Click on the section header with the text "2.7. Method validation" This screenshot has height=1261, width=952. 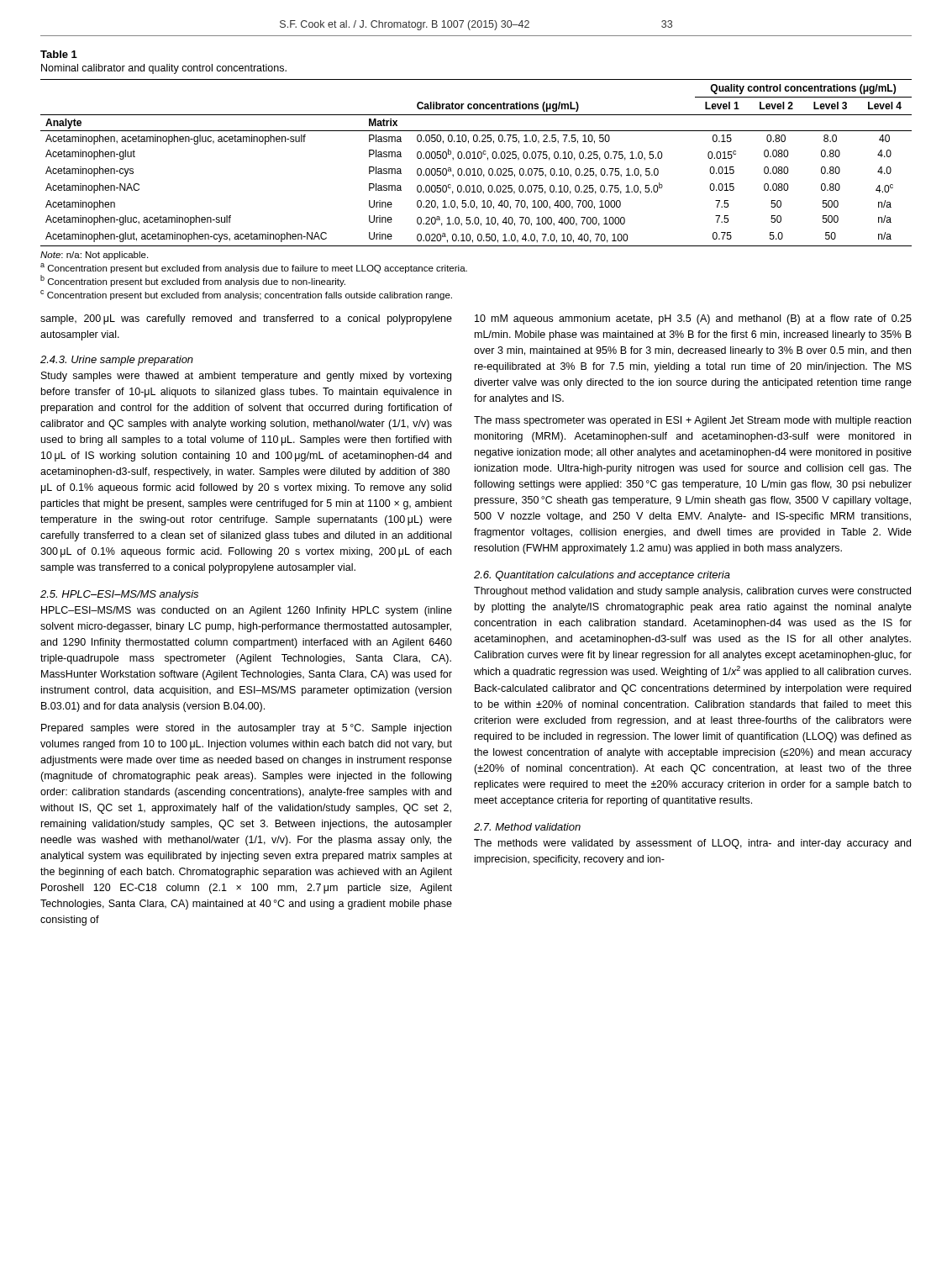click(527, 826)
